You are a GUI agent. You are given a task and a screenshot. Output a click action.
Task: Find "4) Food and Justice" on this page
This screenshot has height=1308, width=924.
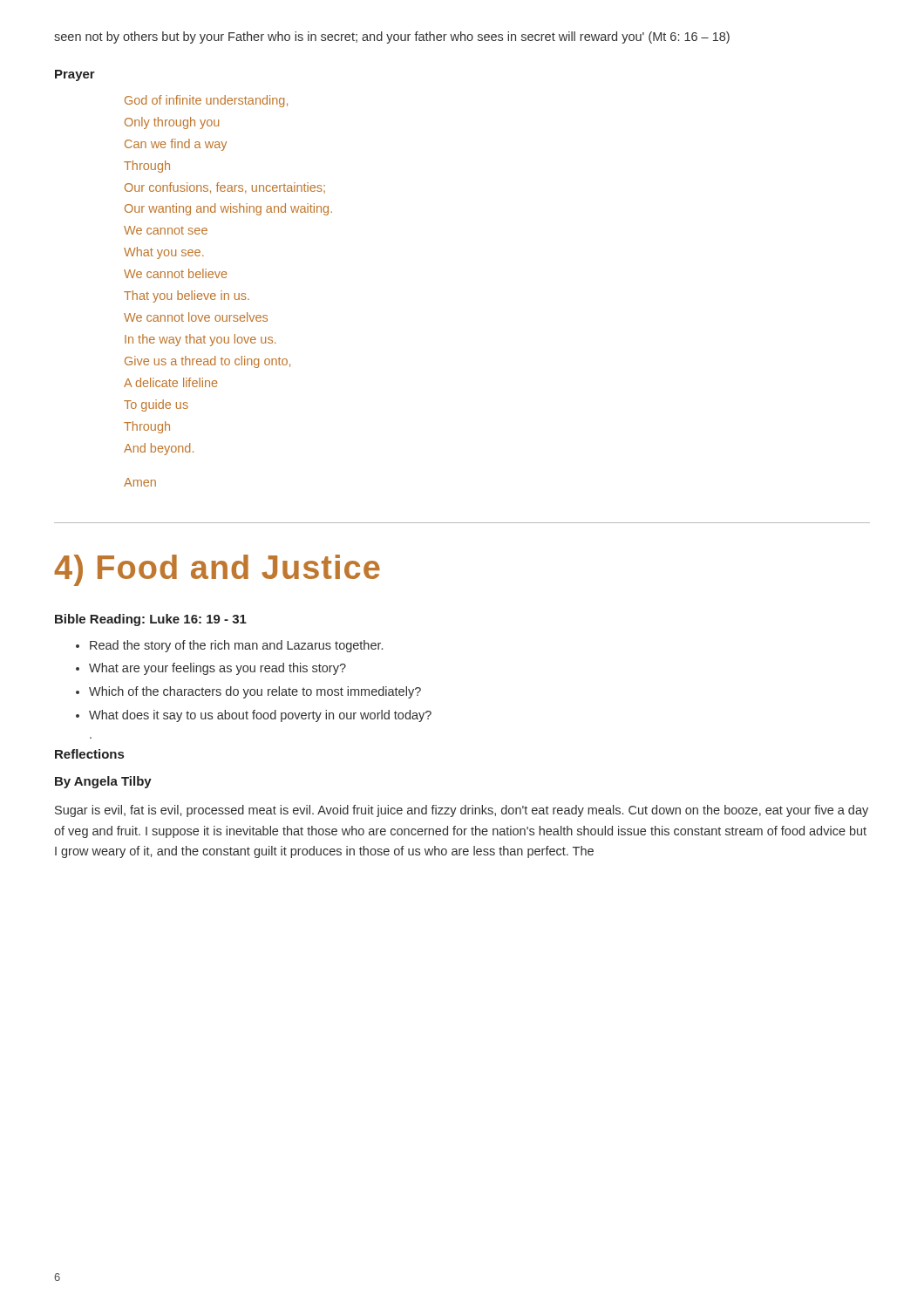pos(217,570)
